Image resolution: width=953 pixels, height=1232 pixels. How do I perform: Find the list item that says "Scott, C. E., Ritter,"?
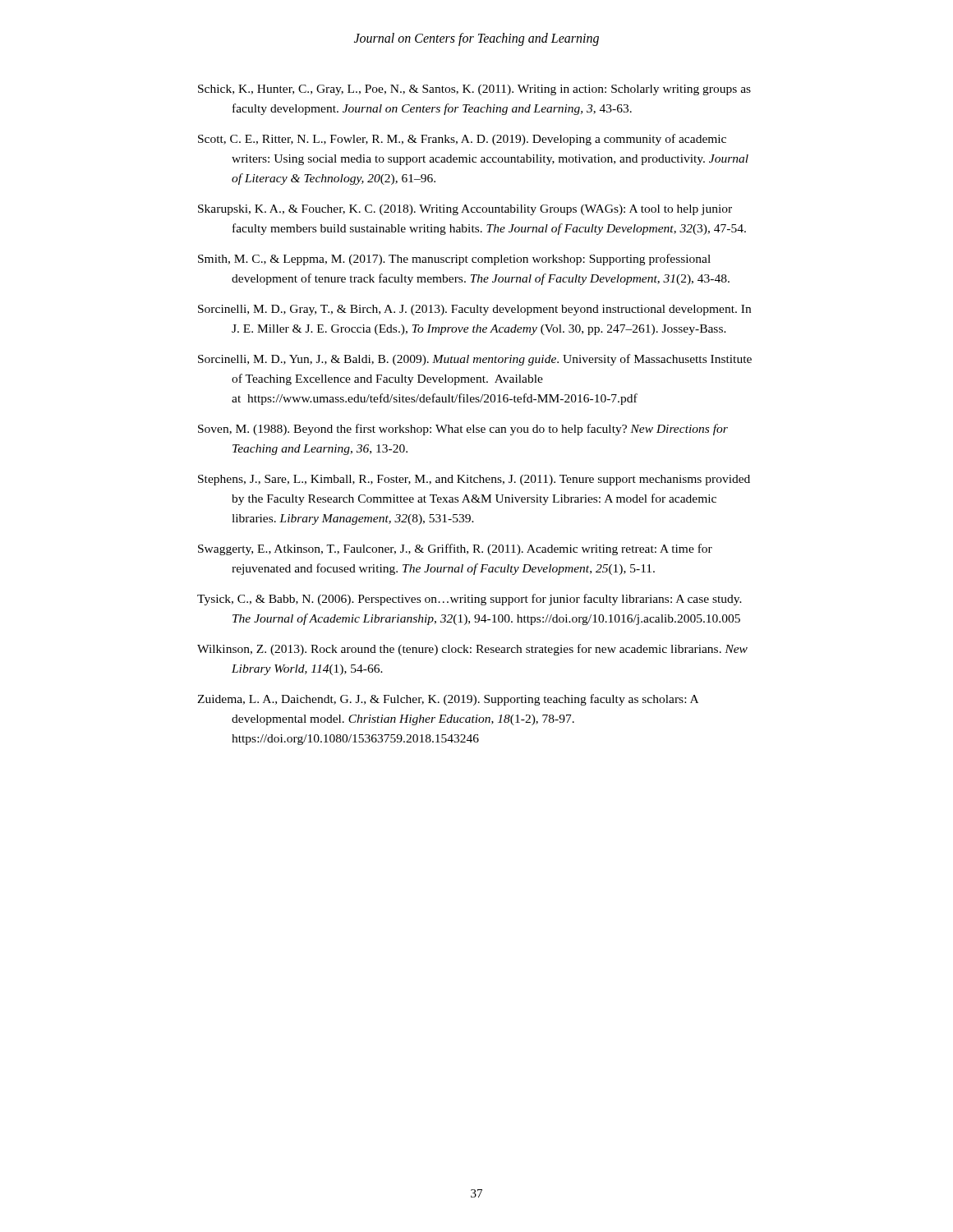473,158
